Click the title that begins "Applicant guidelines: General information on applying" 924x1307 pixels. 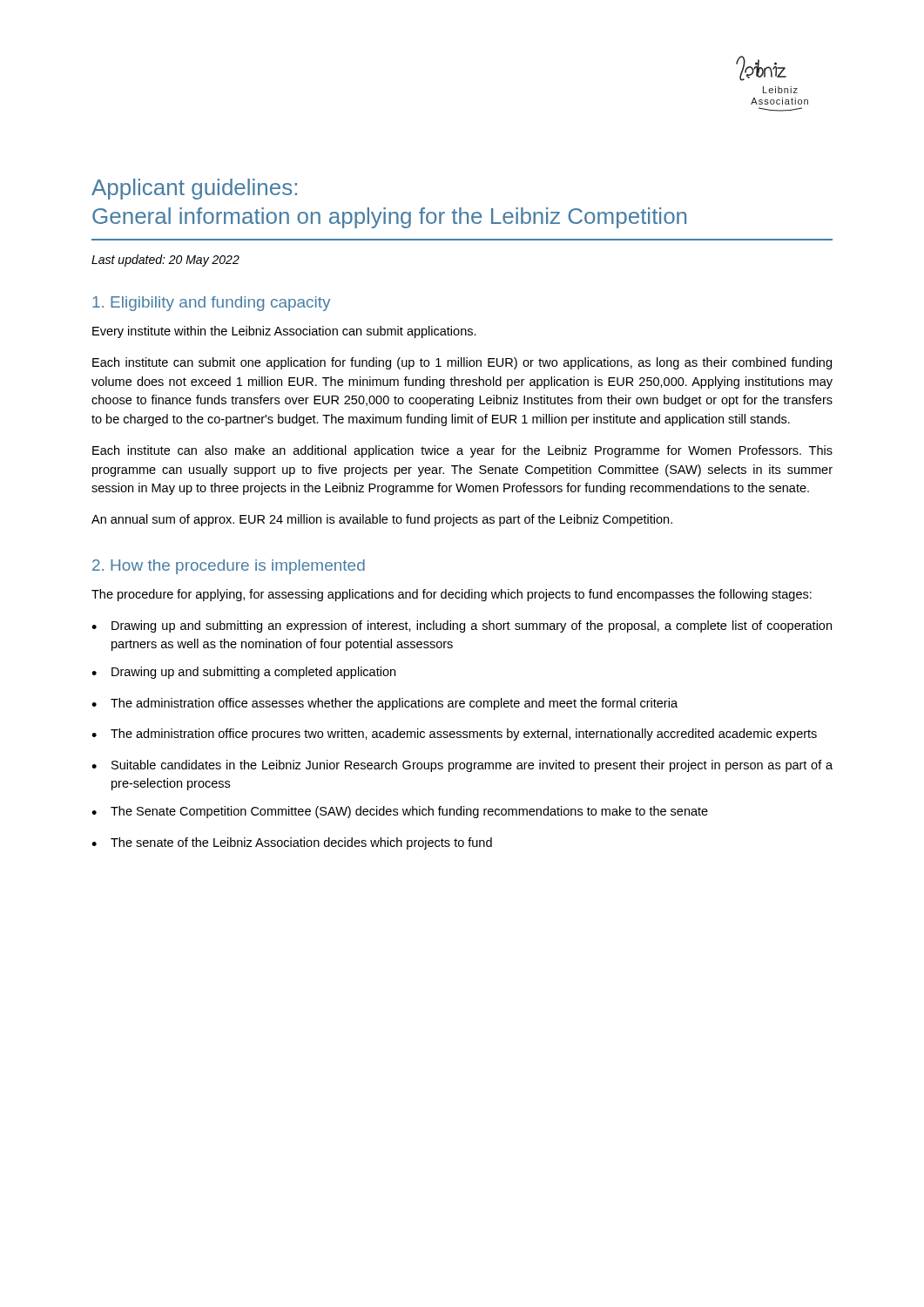click(x=462, y=207)
